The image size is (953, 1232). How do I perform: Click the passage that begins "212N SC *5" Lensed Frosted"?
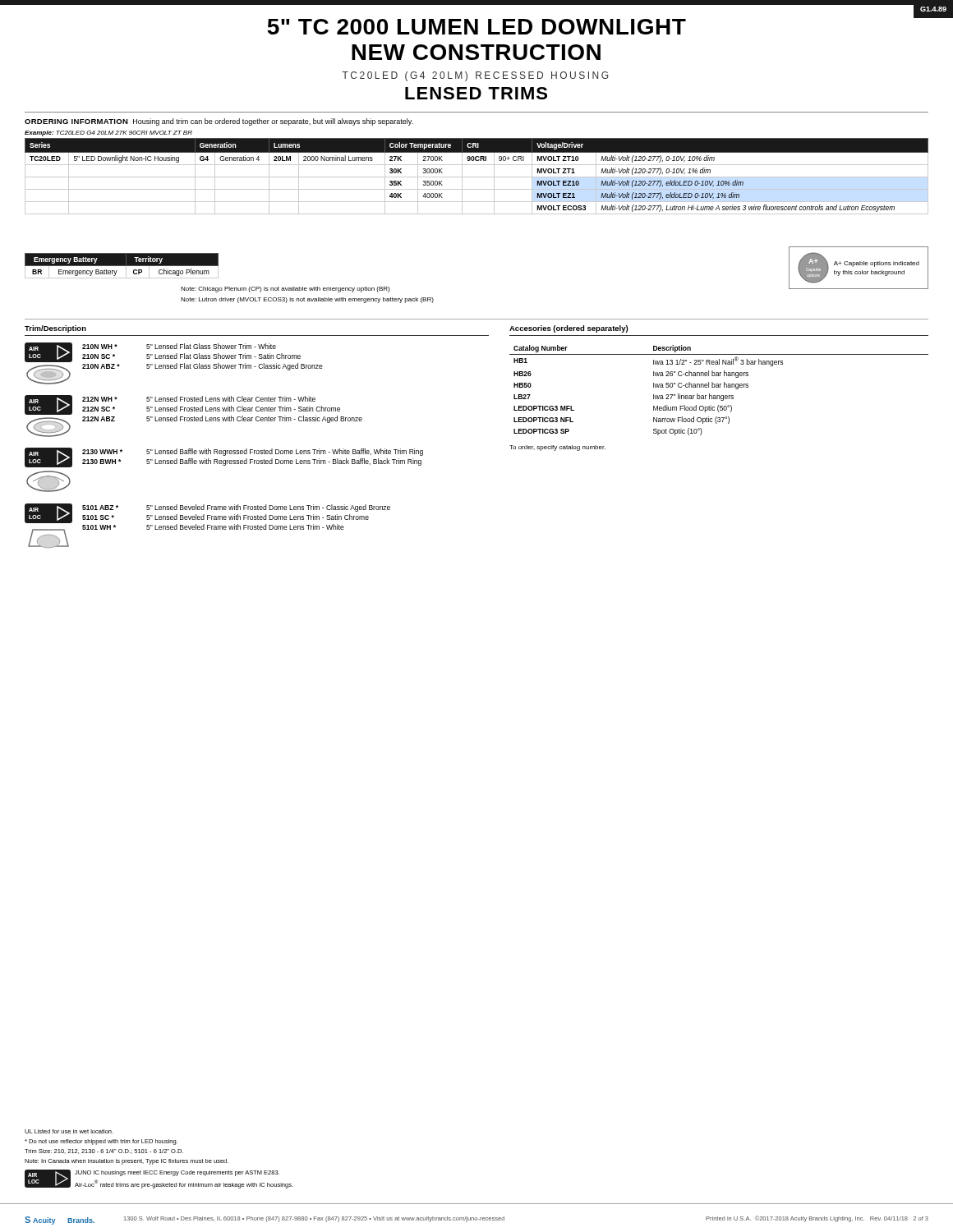(211, 409)
